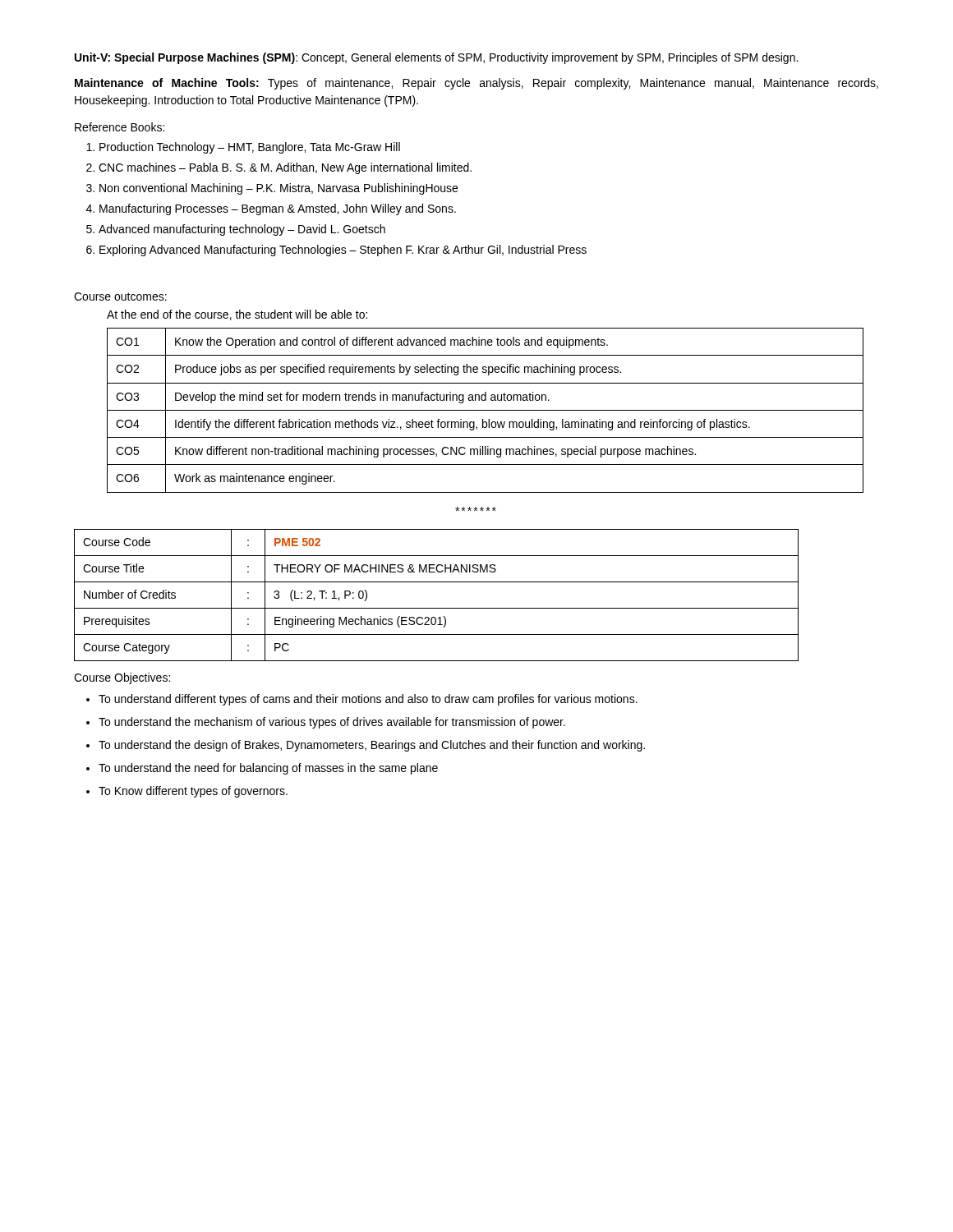953x1232 pixels.
Task: Click on the table containing "Identify the different"
Action: click(x=476, y=410)
